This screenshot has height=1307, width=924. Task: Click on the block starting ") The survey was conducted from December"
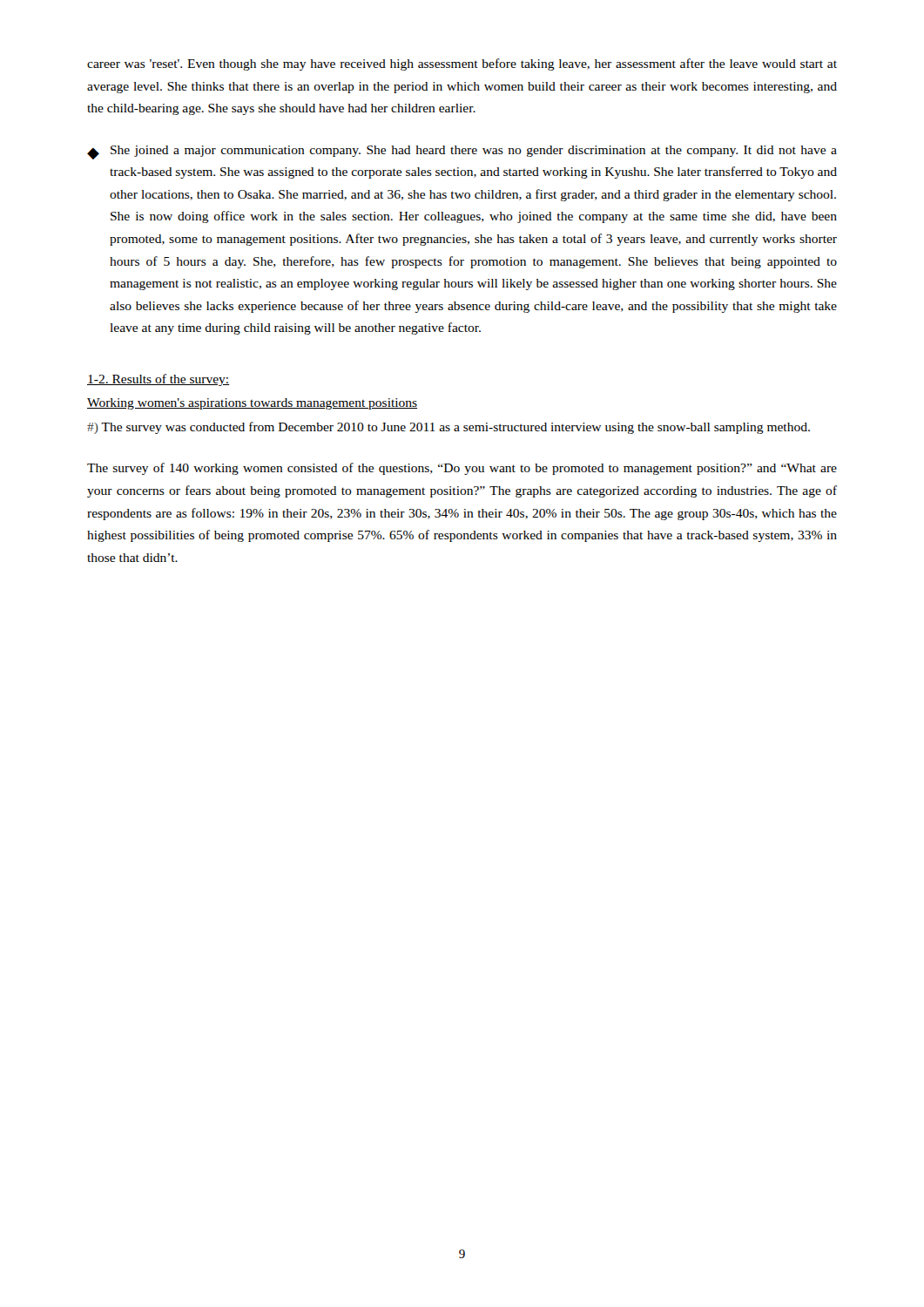click(449, 426)
